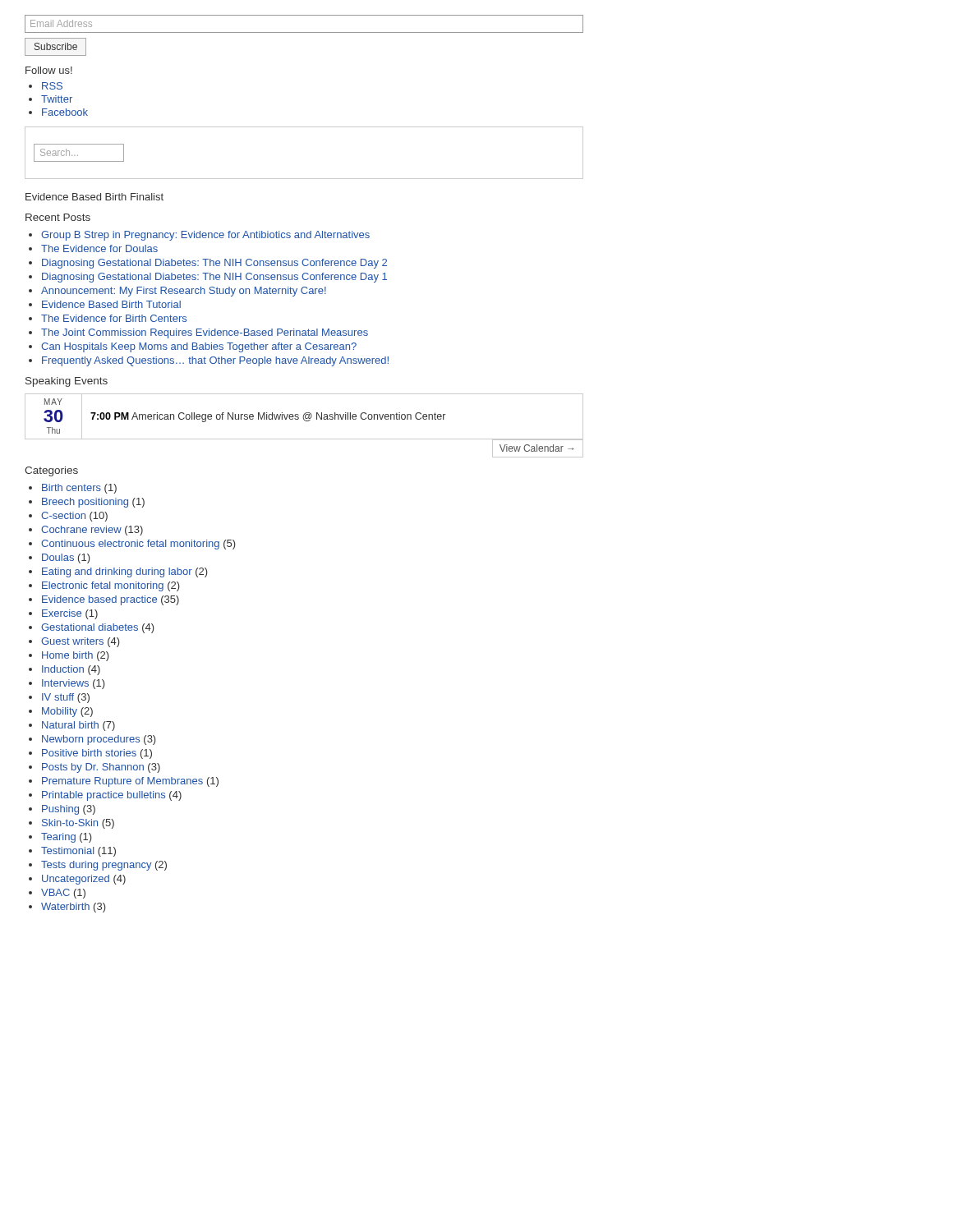Locate the passage starting "The Evidence for Birth"

(114, 318)
